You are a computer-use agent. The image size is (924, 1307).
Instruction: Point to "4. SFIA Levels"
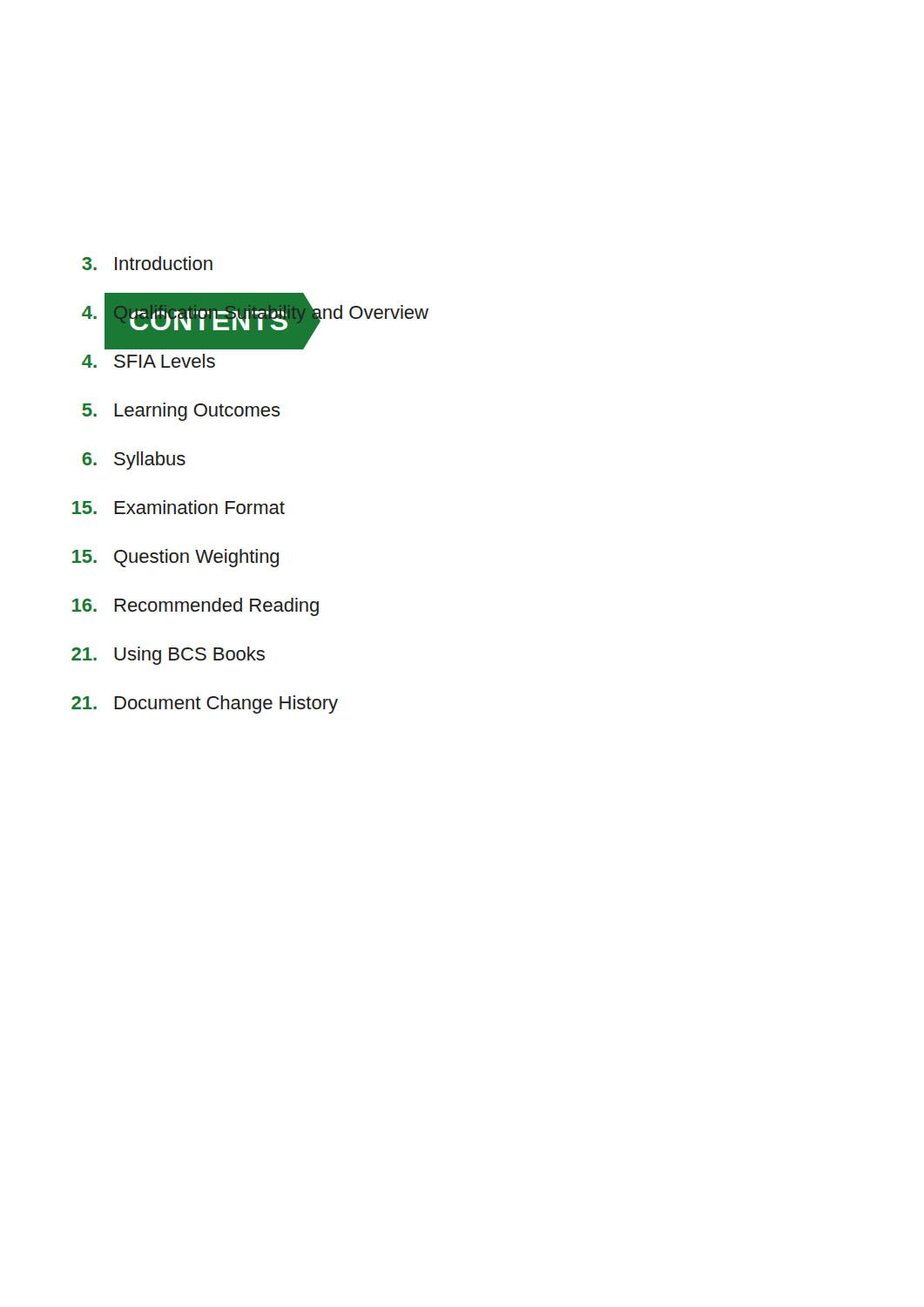tap(134, 362)
